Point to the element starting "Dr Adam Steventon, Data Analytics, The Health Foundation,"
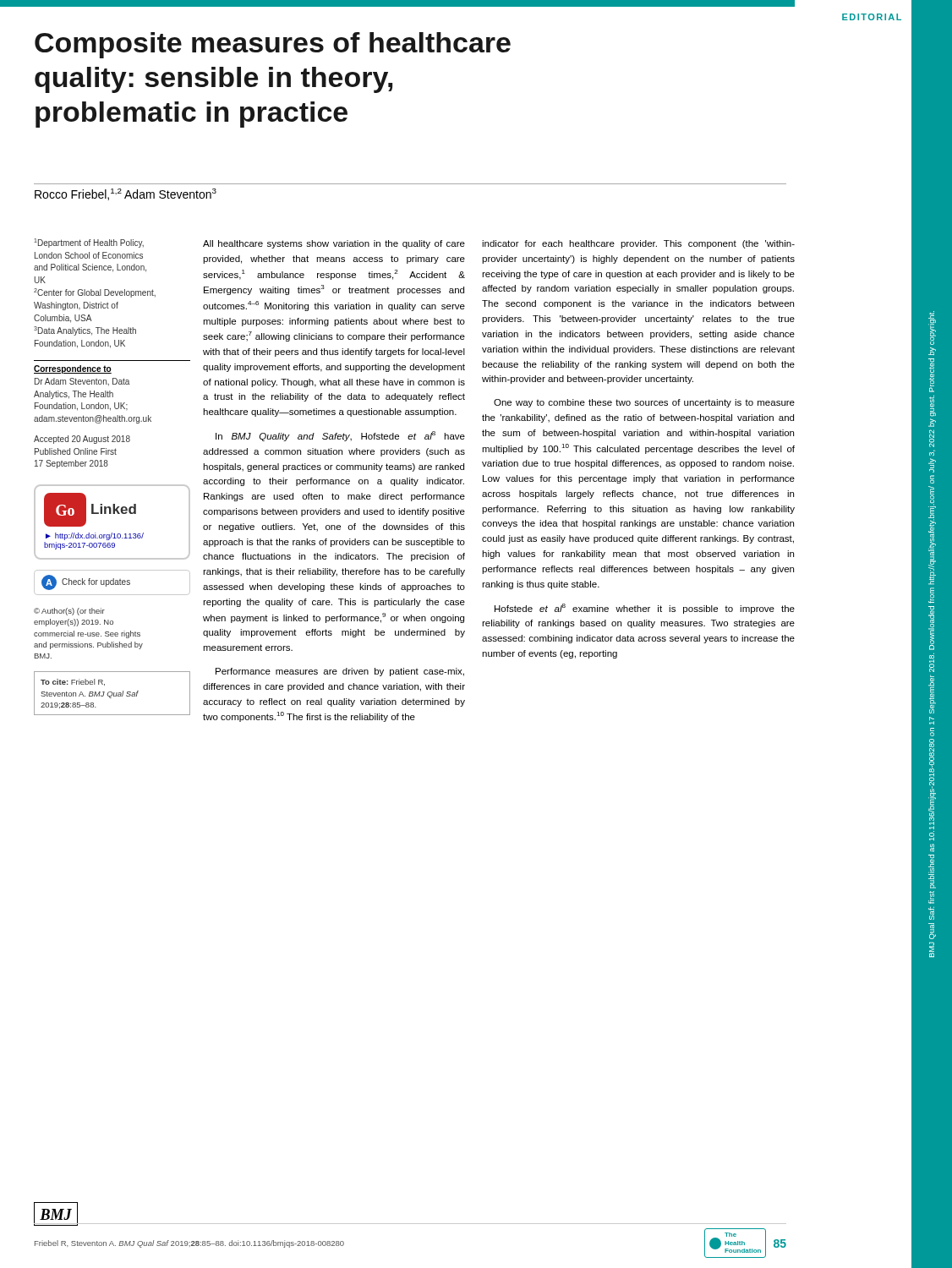This screenshot has height=1268, width=952. pyautogui.click(x=93, y=400)
